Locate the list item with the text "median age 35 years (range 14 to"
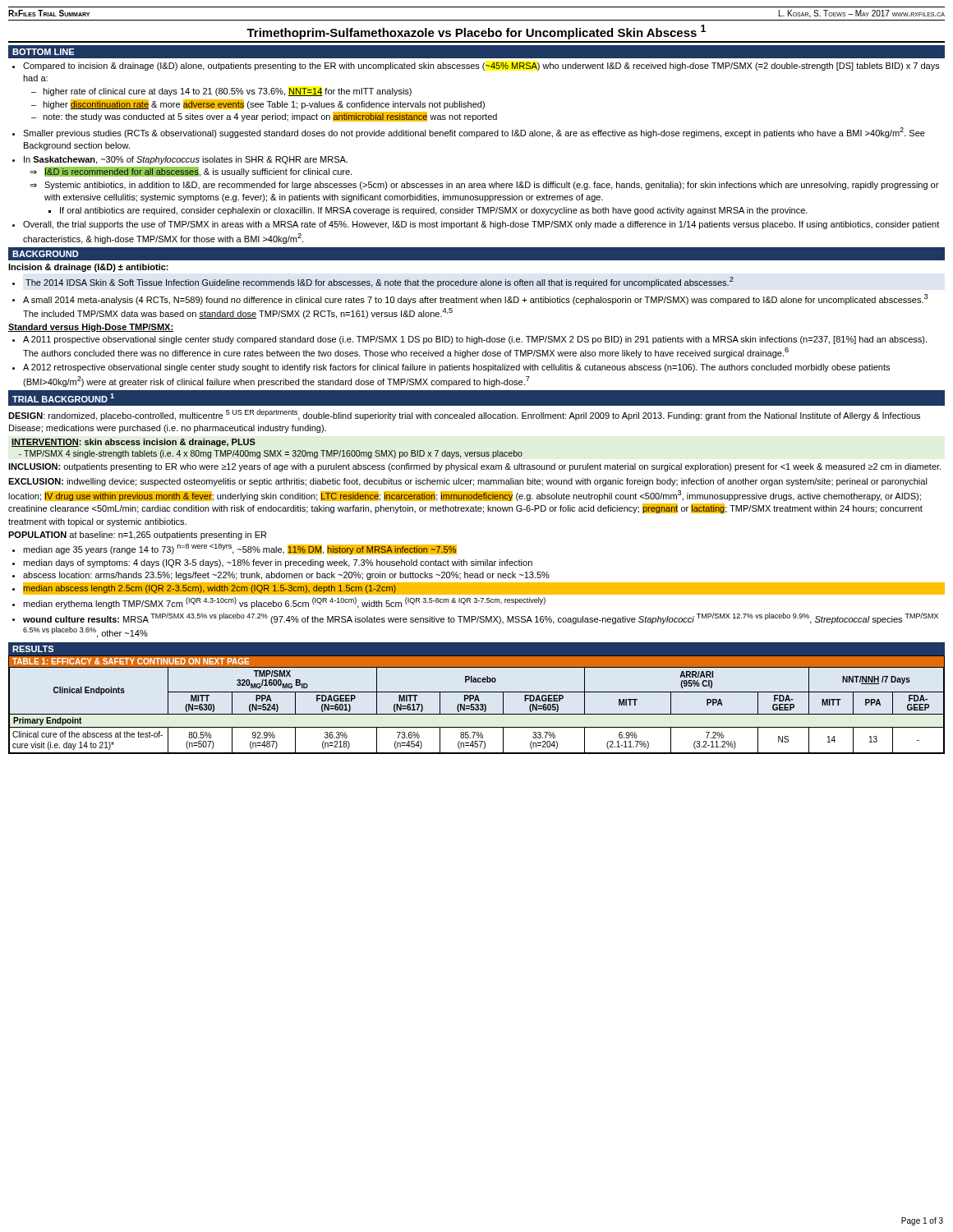 [240, 548]
